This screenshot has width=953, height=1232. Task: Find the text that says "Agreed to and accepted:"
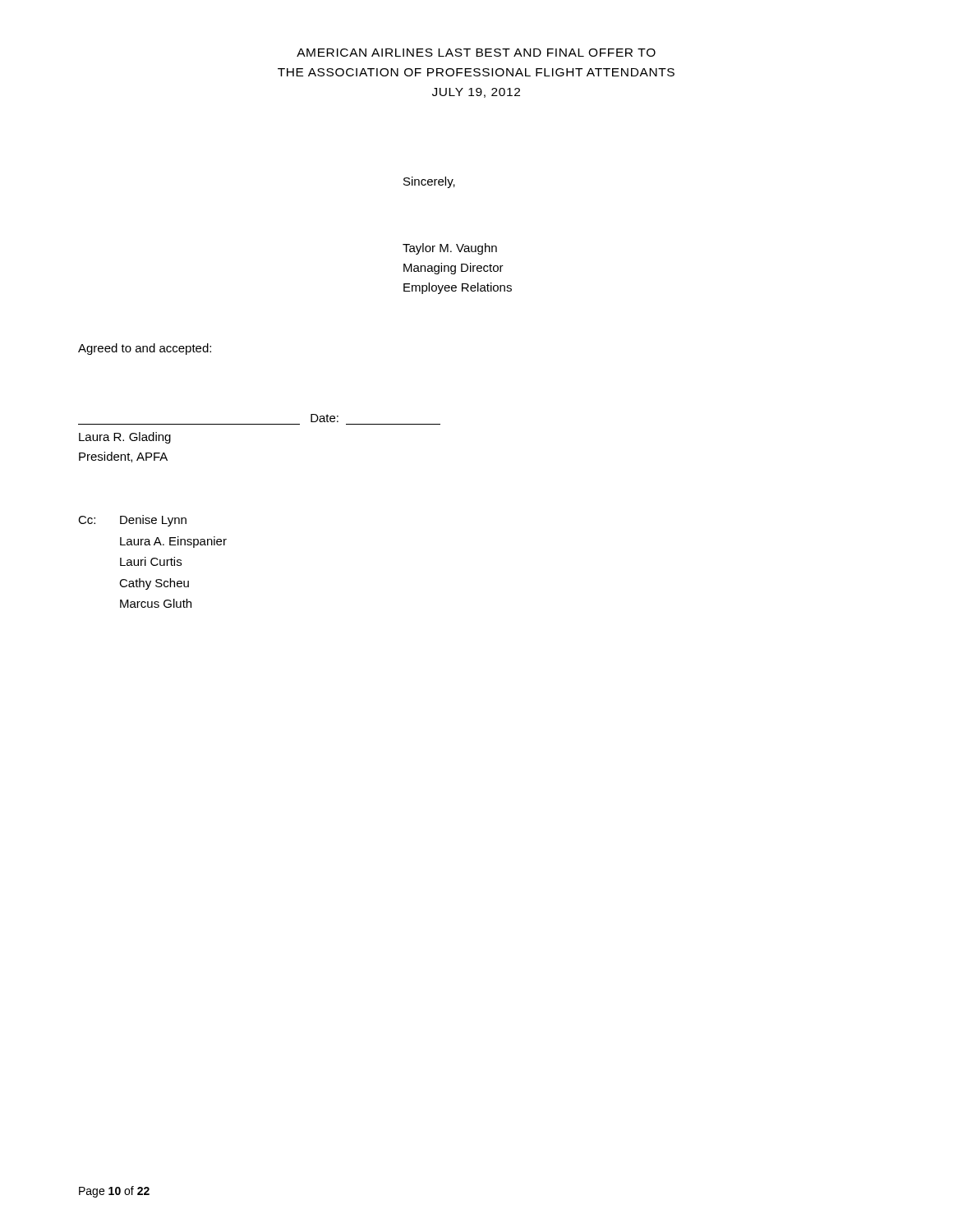click(x=145, y=348)
